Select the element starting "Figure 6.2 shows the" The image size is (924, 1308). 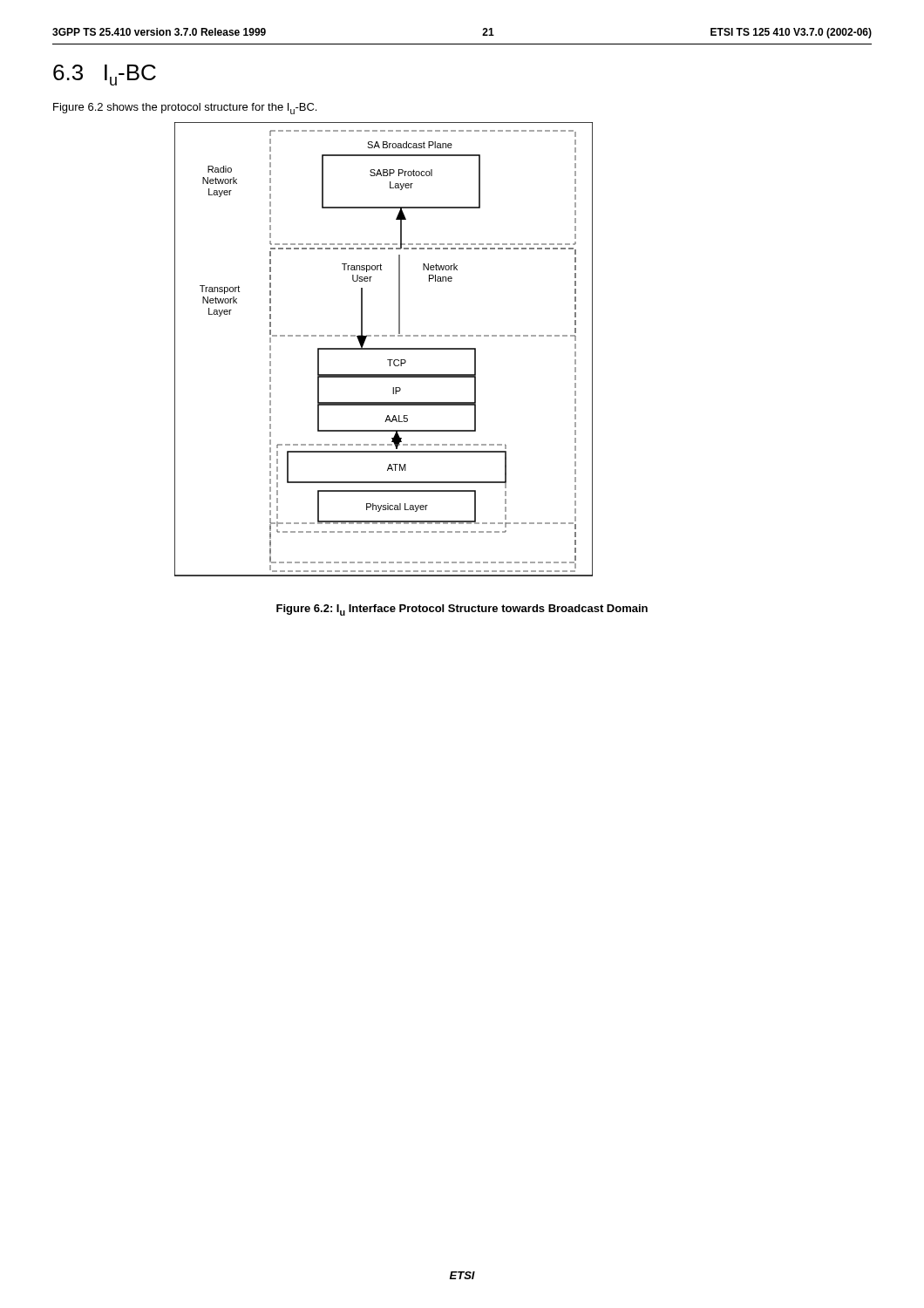(x=185, y=108)
